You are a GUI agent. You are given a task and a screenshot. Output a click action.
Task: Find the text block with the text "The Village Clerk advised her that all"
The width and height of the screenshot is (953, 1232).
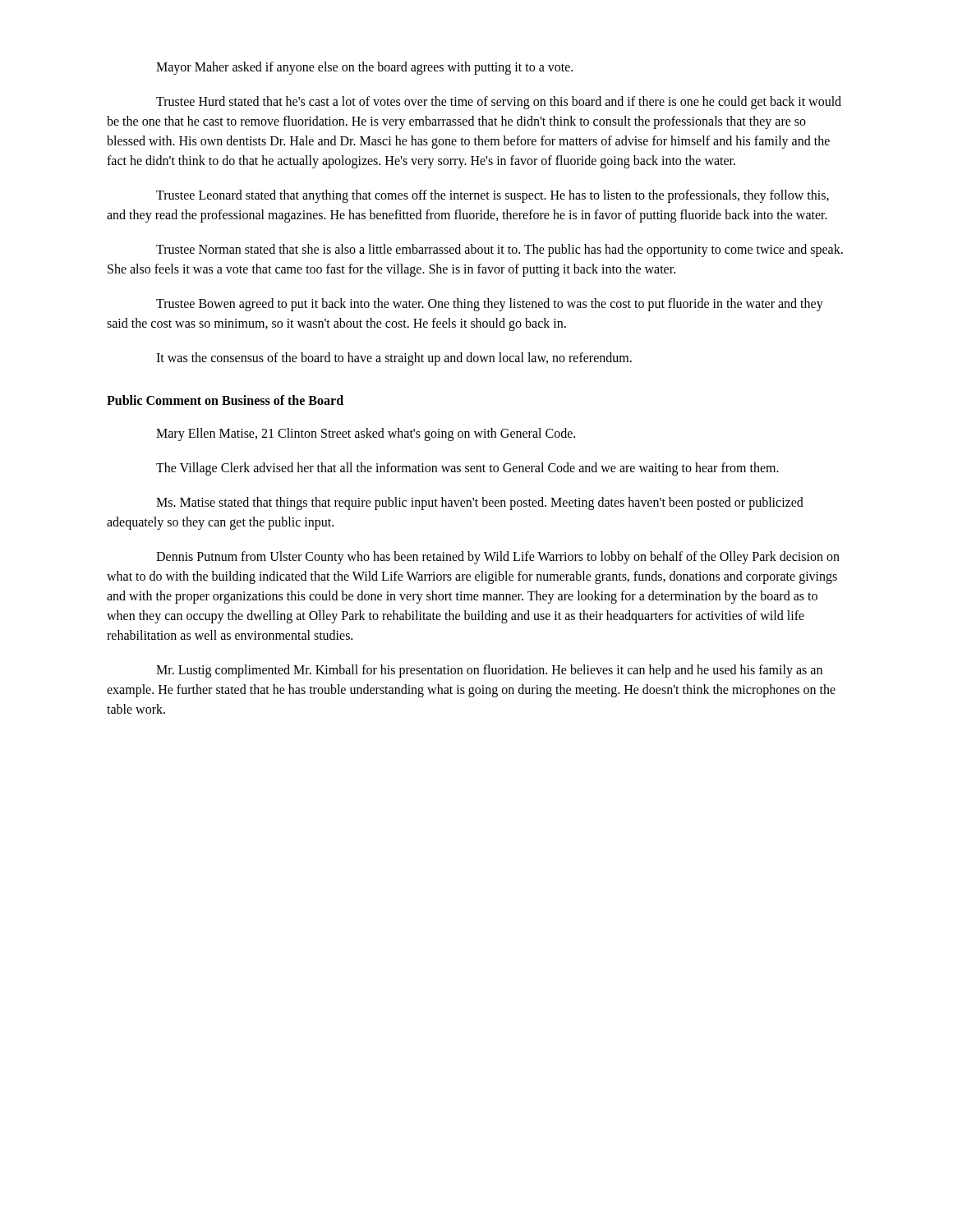coord(468,468)
